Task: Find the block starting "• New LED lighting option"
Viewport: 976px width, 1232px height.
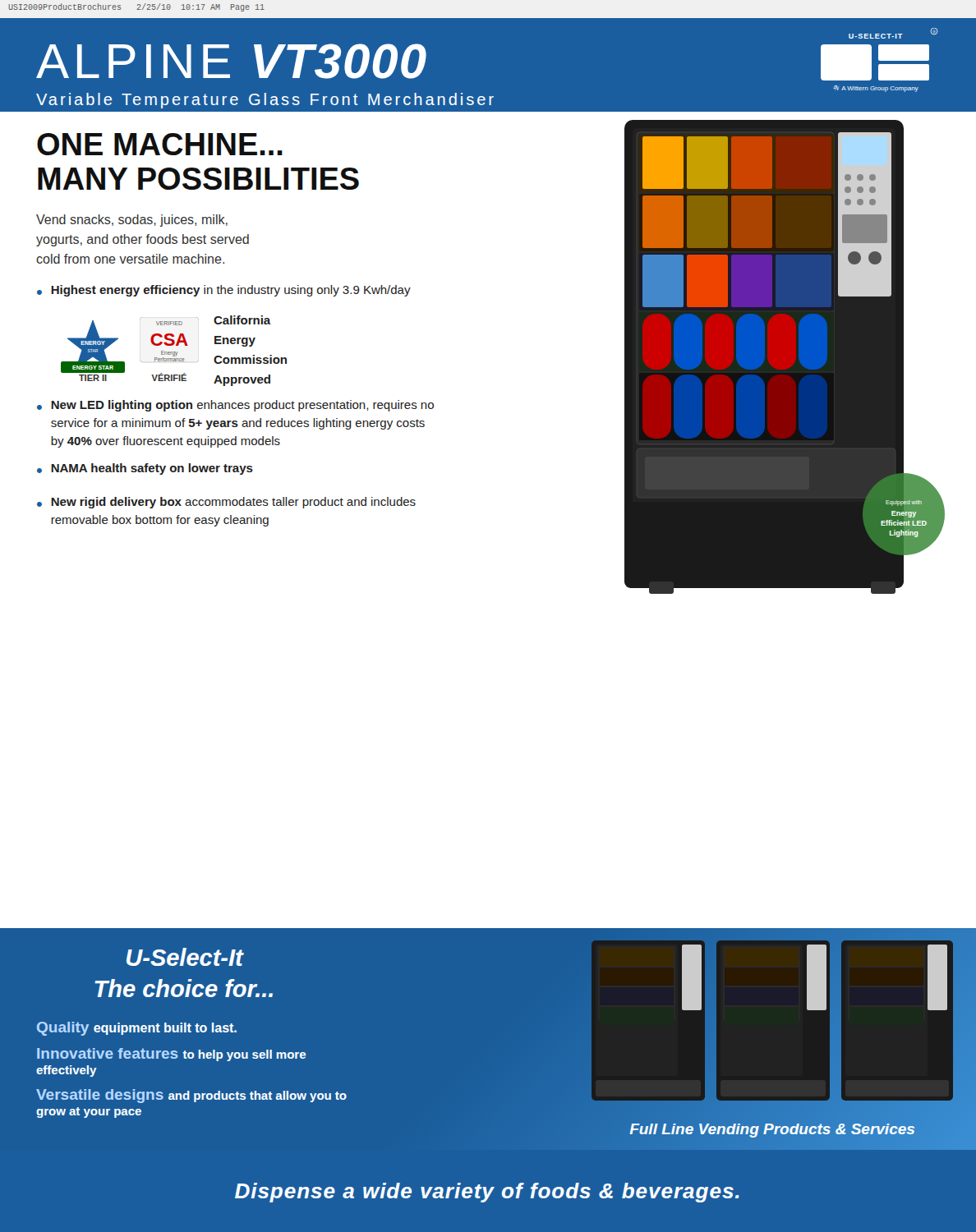Action: [237, 423]
